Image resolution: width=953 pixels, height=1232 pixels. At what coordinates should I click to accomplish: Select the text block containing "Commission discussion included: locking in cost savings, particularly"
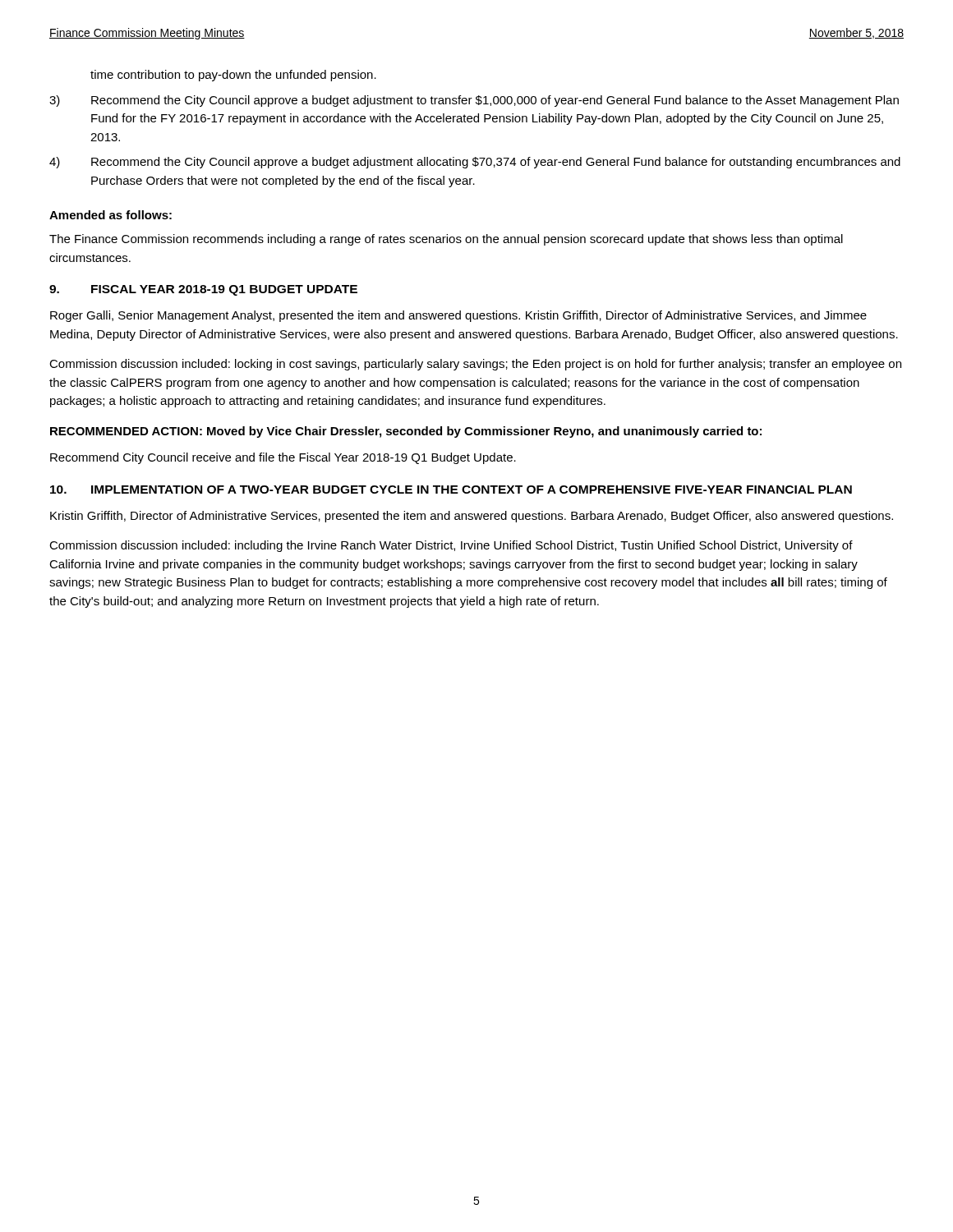[476, 382]
